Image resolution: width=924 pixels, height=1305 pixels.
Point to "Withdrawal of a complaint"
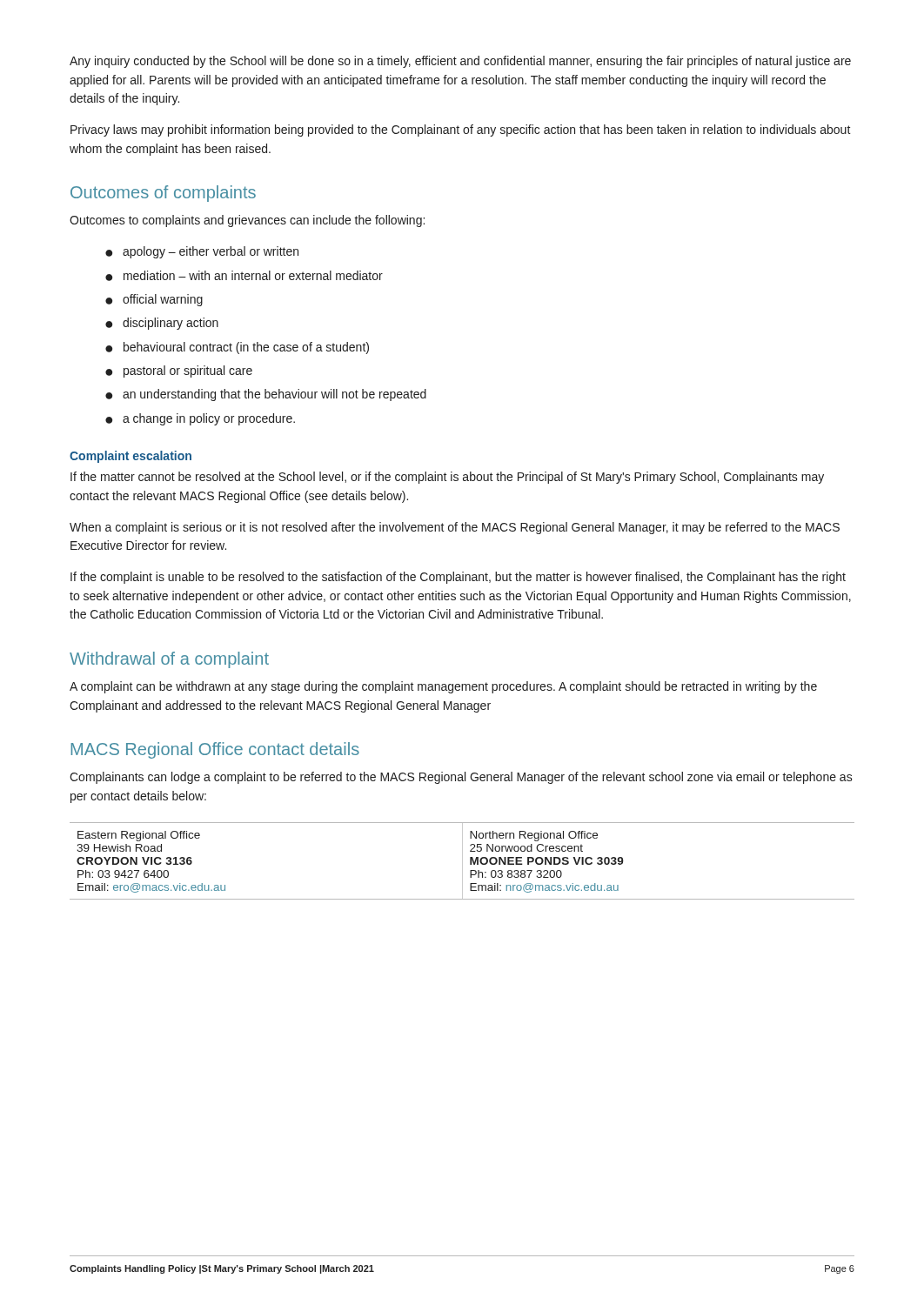coord(169,659)
